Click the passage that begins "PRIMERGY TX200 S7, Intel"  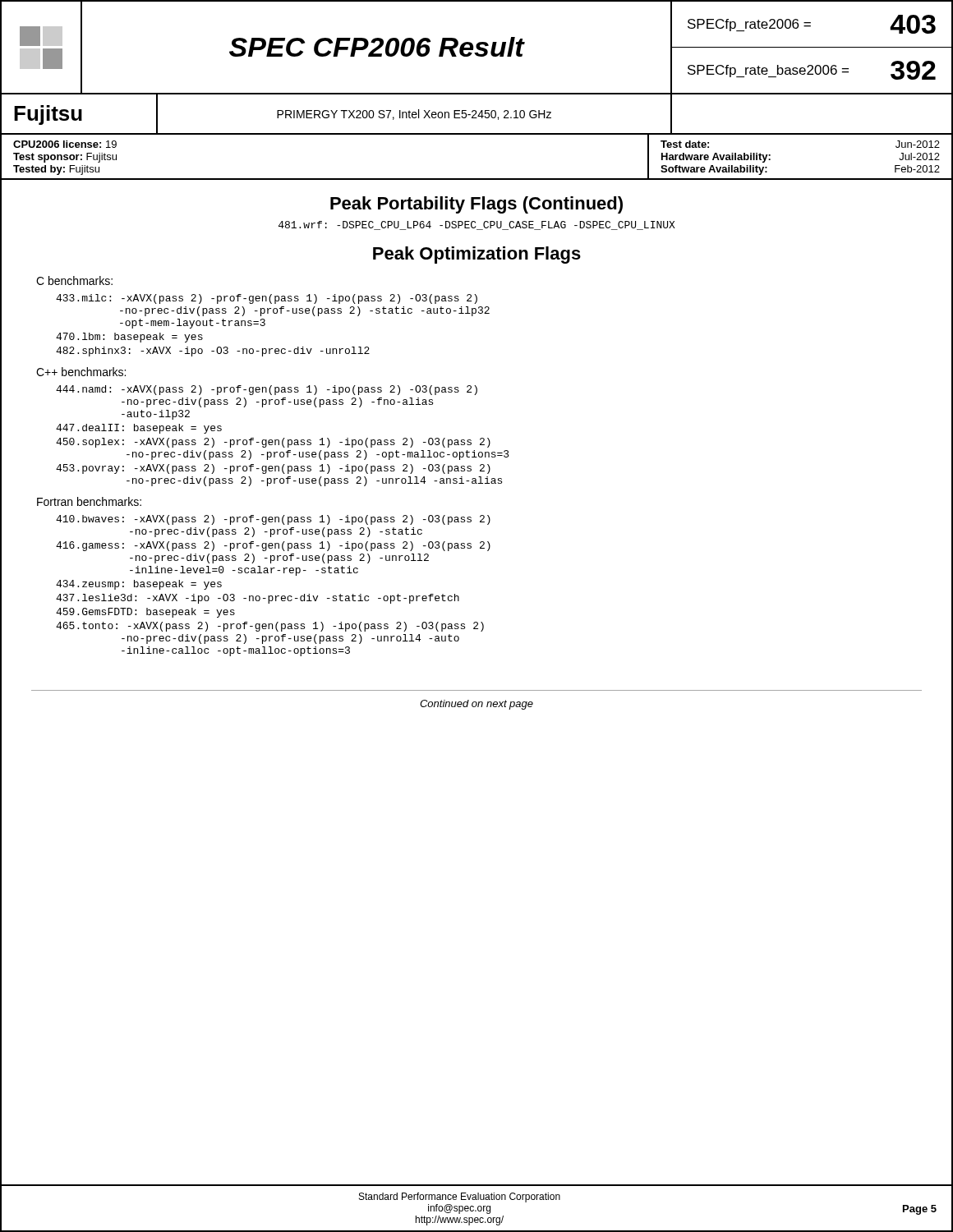tap(414, 114)
